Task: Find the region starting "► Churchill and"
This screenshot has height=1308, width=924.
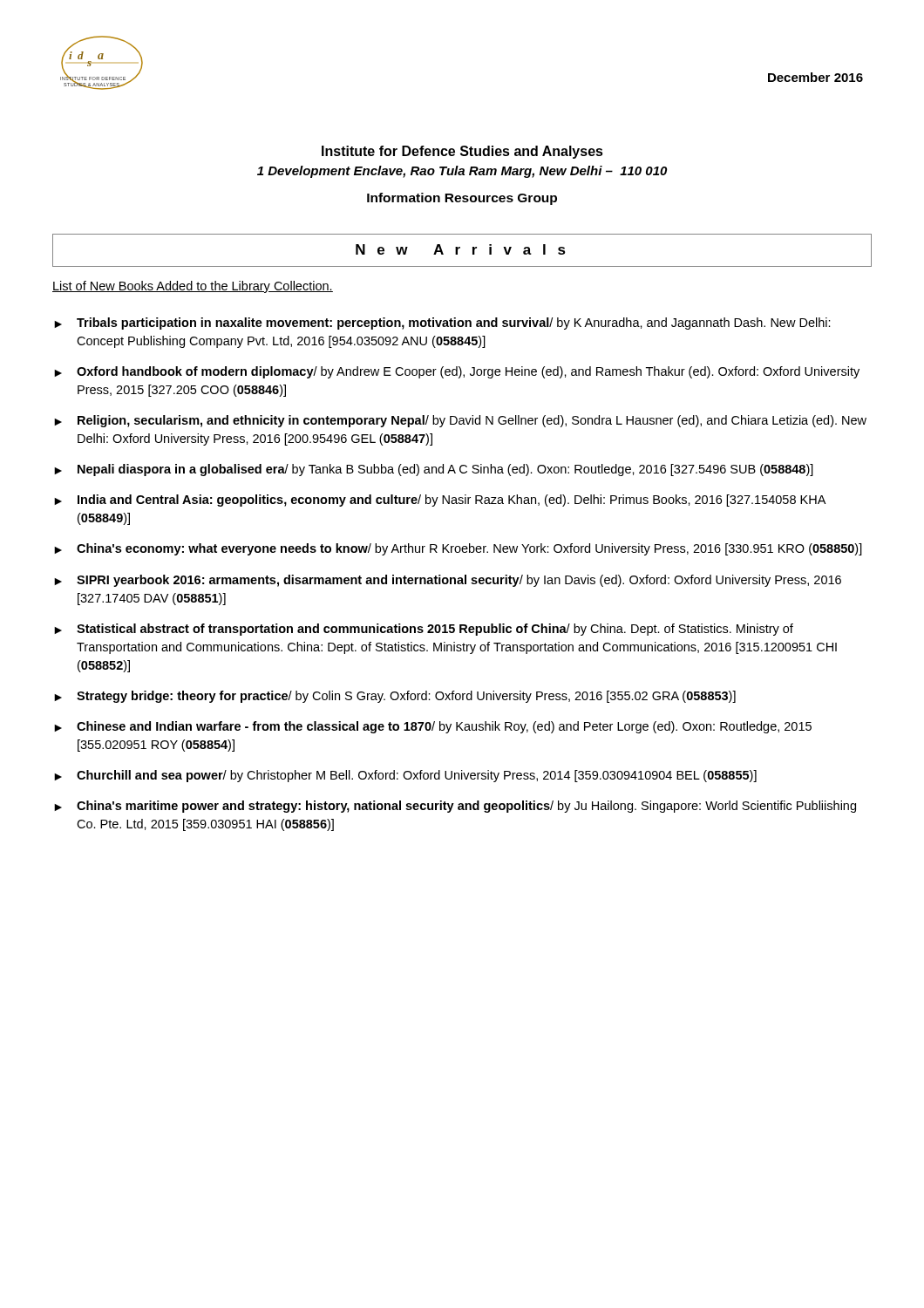Action: pyautogui.click(x=462, y=776)
